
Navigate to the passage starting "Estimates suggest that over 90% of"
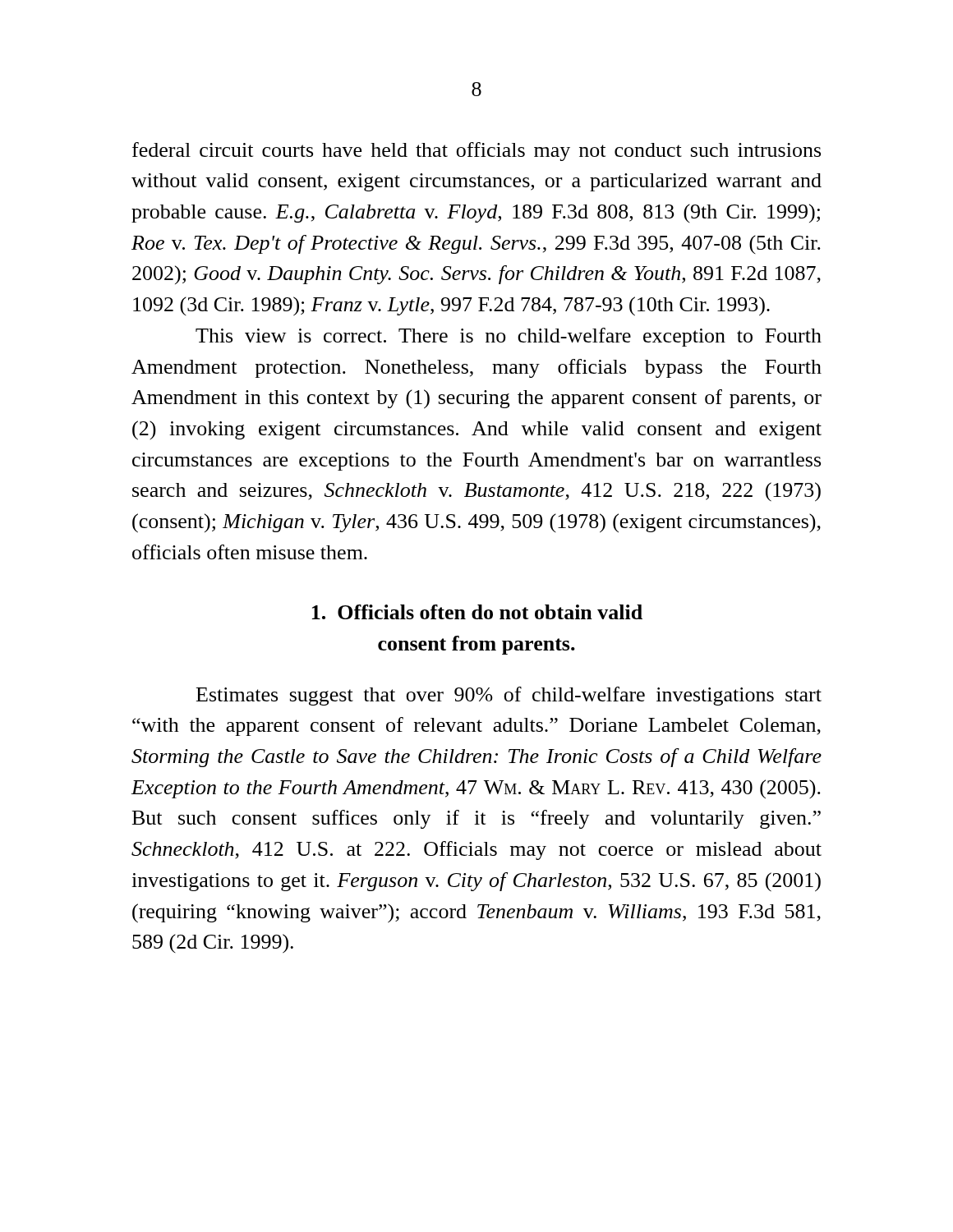point(476,818)
